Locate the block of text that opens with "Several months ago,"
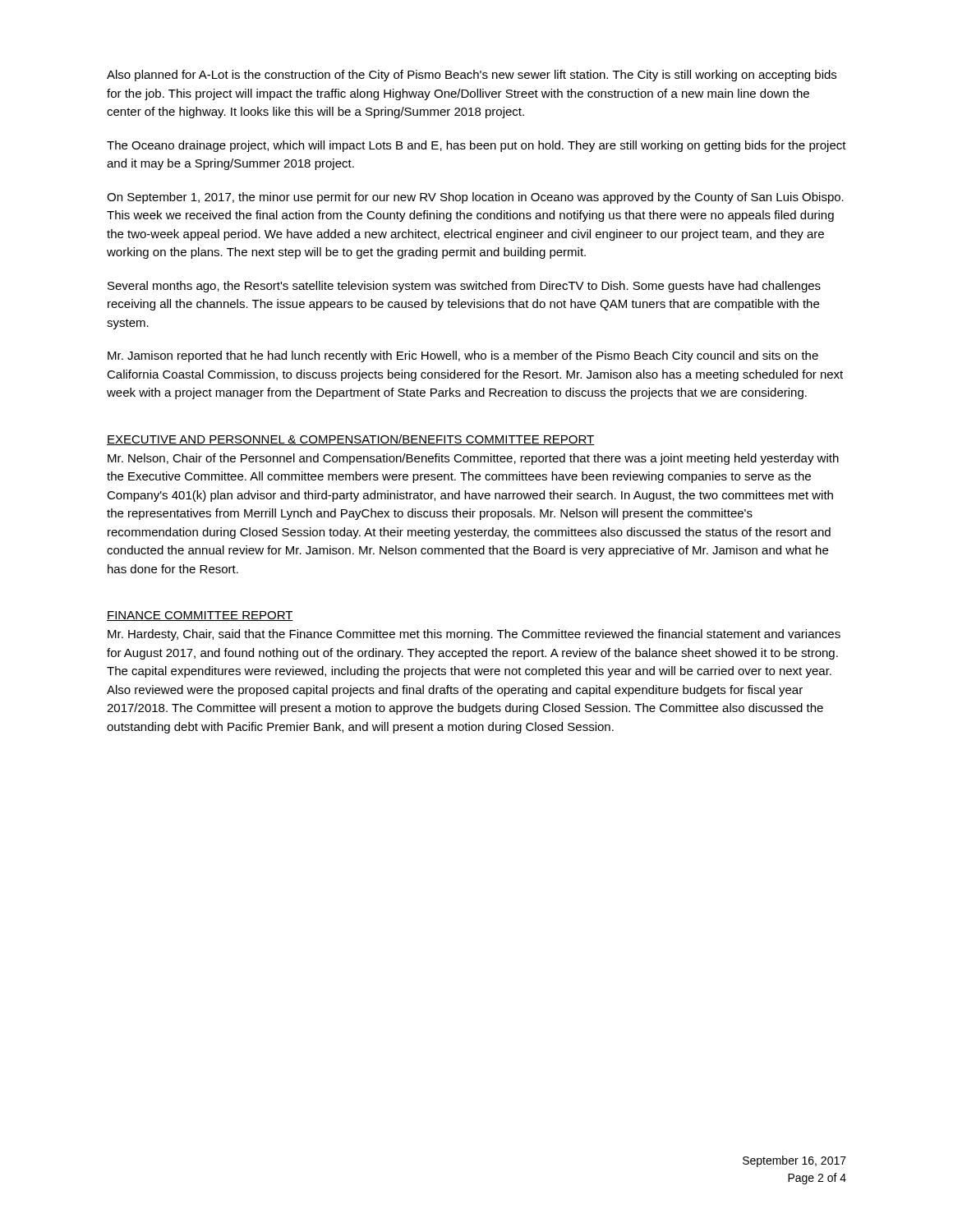953x1232 pixels. [x=464, y=304]
